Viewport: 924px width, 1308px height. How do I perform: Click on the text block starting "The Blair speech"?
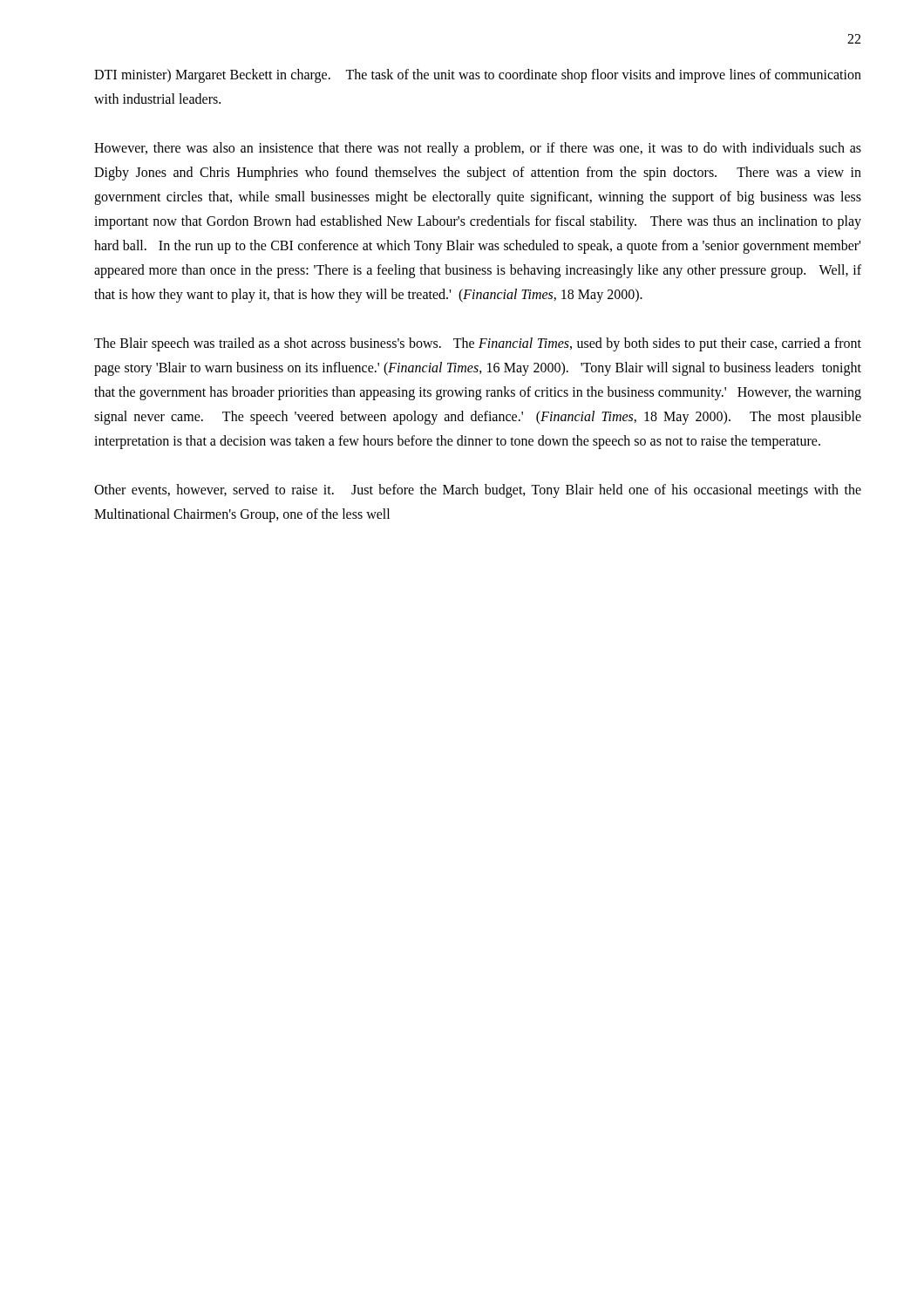point(478,392)
